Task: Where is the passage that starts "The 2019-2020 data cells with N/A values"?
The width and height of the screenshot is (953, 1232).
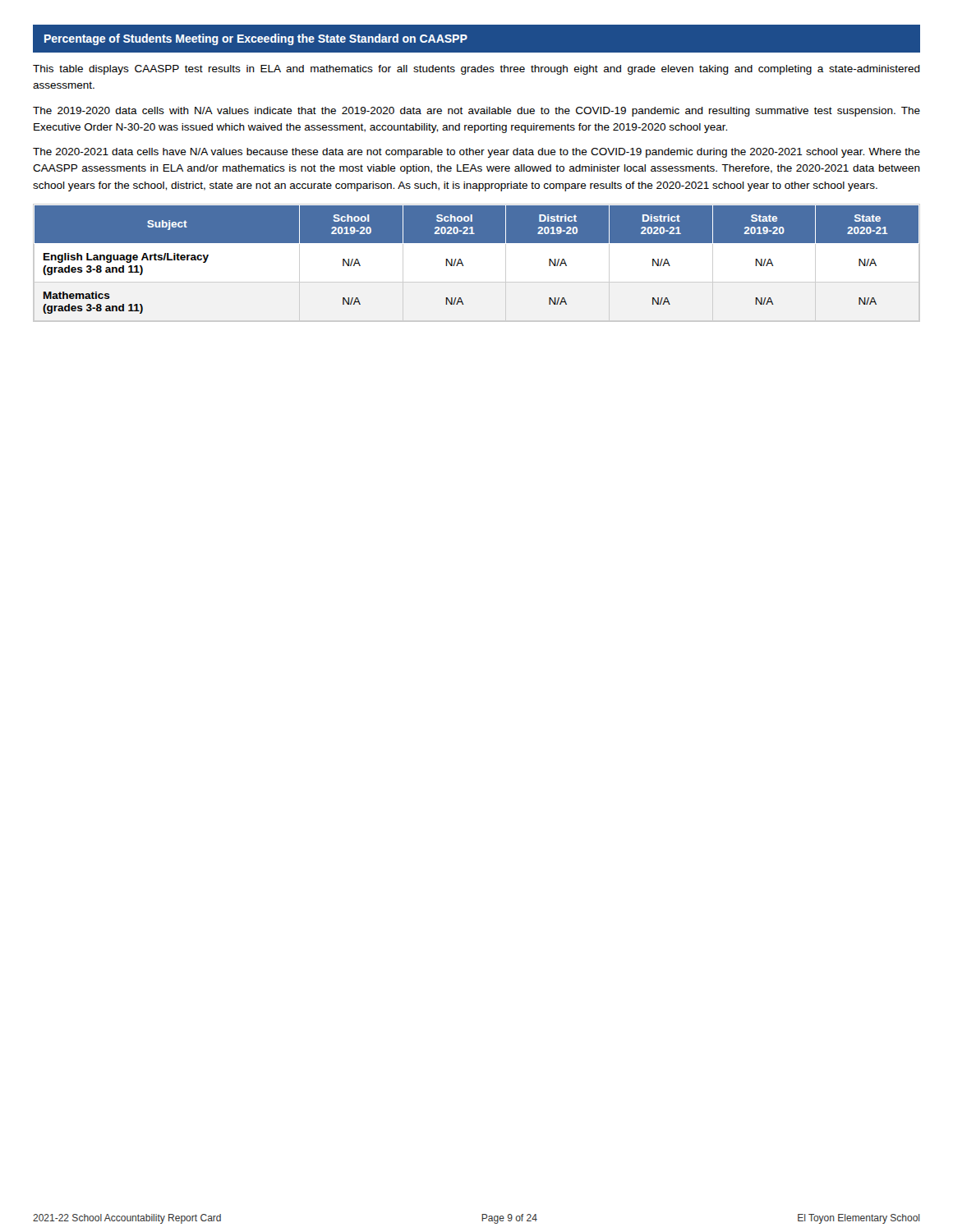Action: coord(476,118)
